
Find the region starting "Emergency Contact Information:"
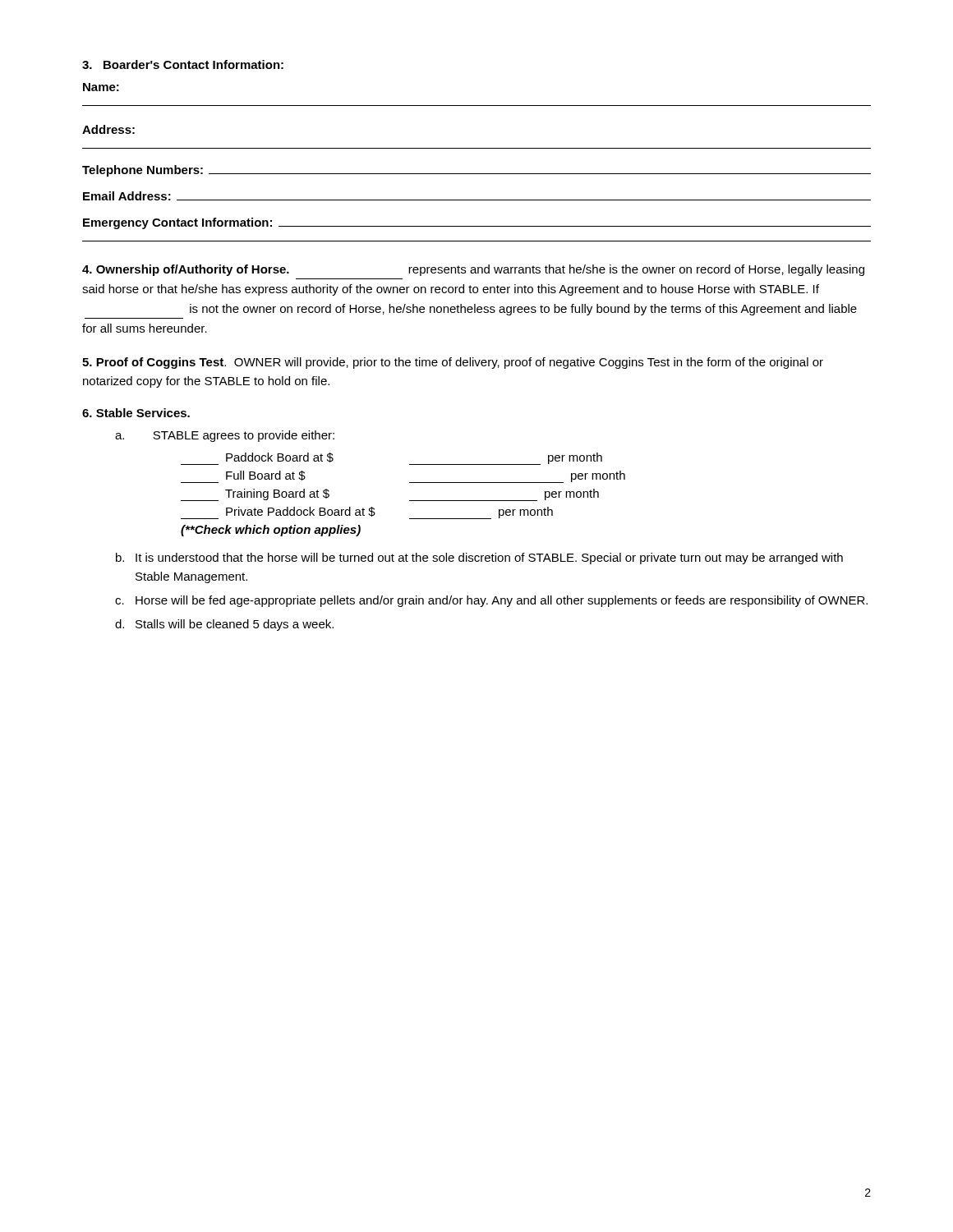pyautogui.click(x=476, y=220)
